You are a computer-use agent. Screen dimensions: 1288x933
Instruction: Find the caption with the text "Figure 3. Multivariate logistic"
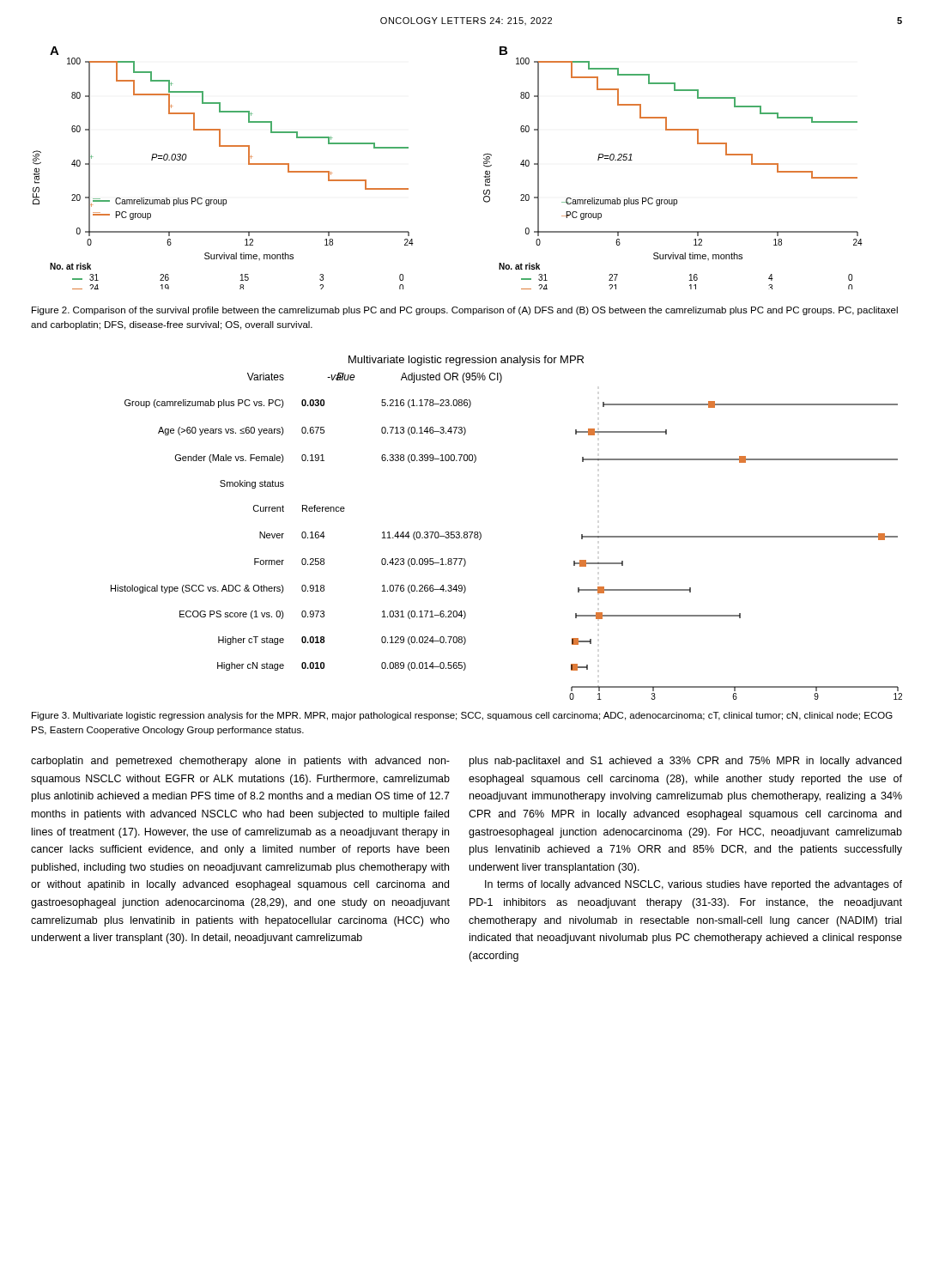click(462, 723)
